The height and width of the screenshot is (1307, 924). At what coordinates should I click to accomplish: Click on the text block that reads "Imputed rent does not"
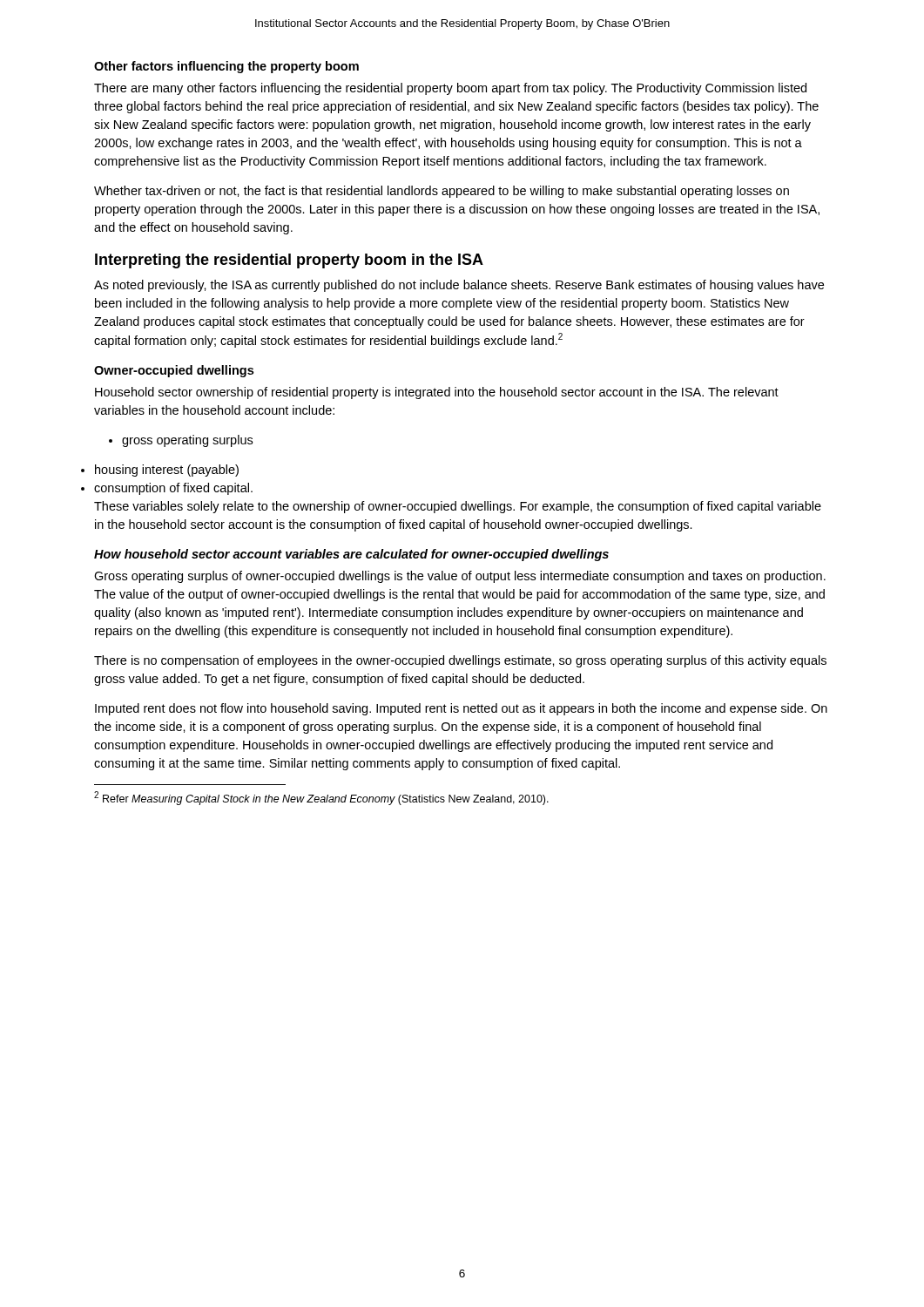tap(462, 737)
